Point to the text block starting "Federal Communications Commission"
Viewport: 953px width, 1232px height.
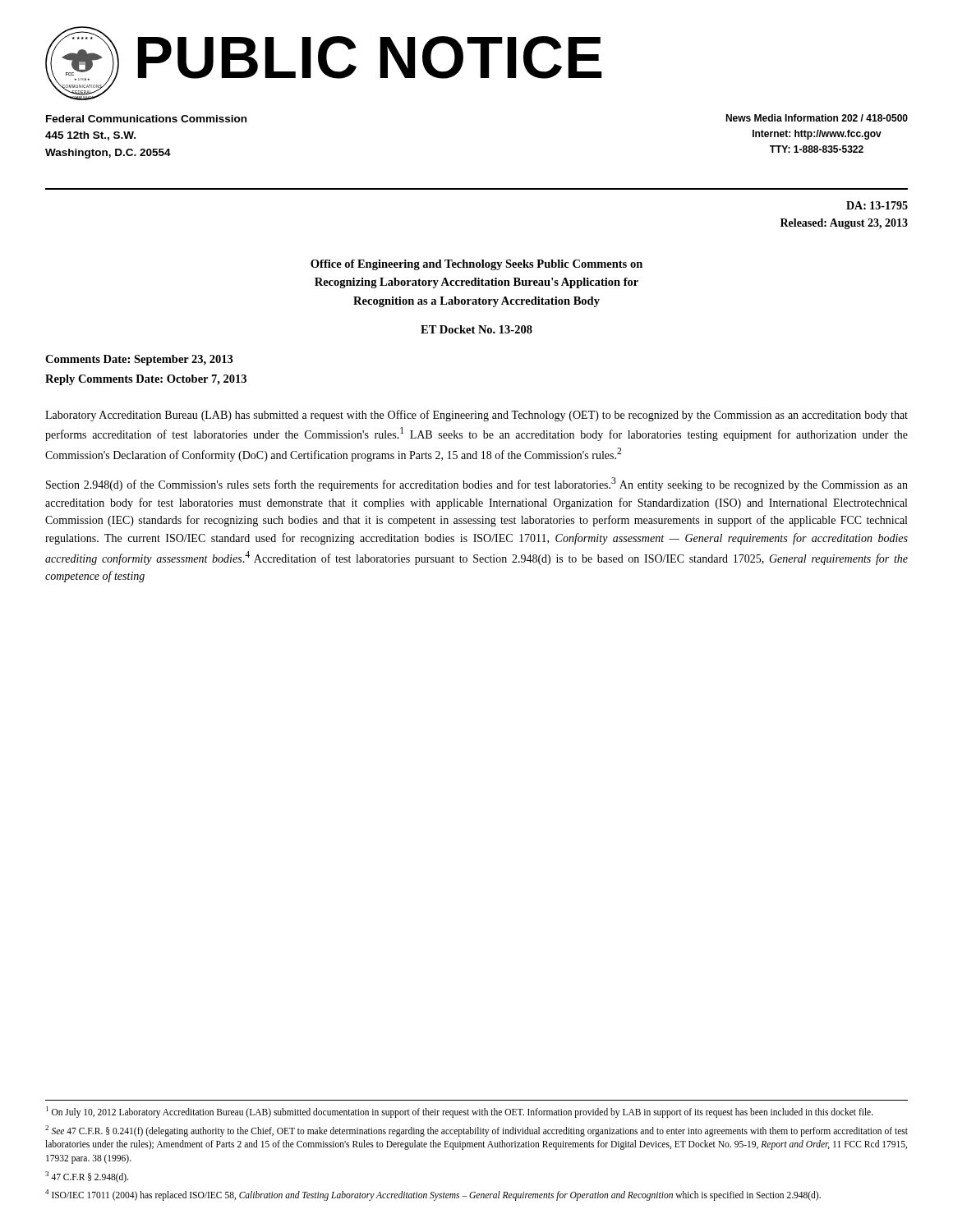coord(146,135)
